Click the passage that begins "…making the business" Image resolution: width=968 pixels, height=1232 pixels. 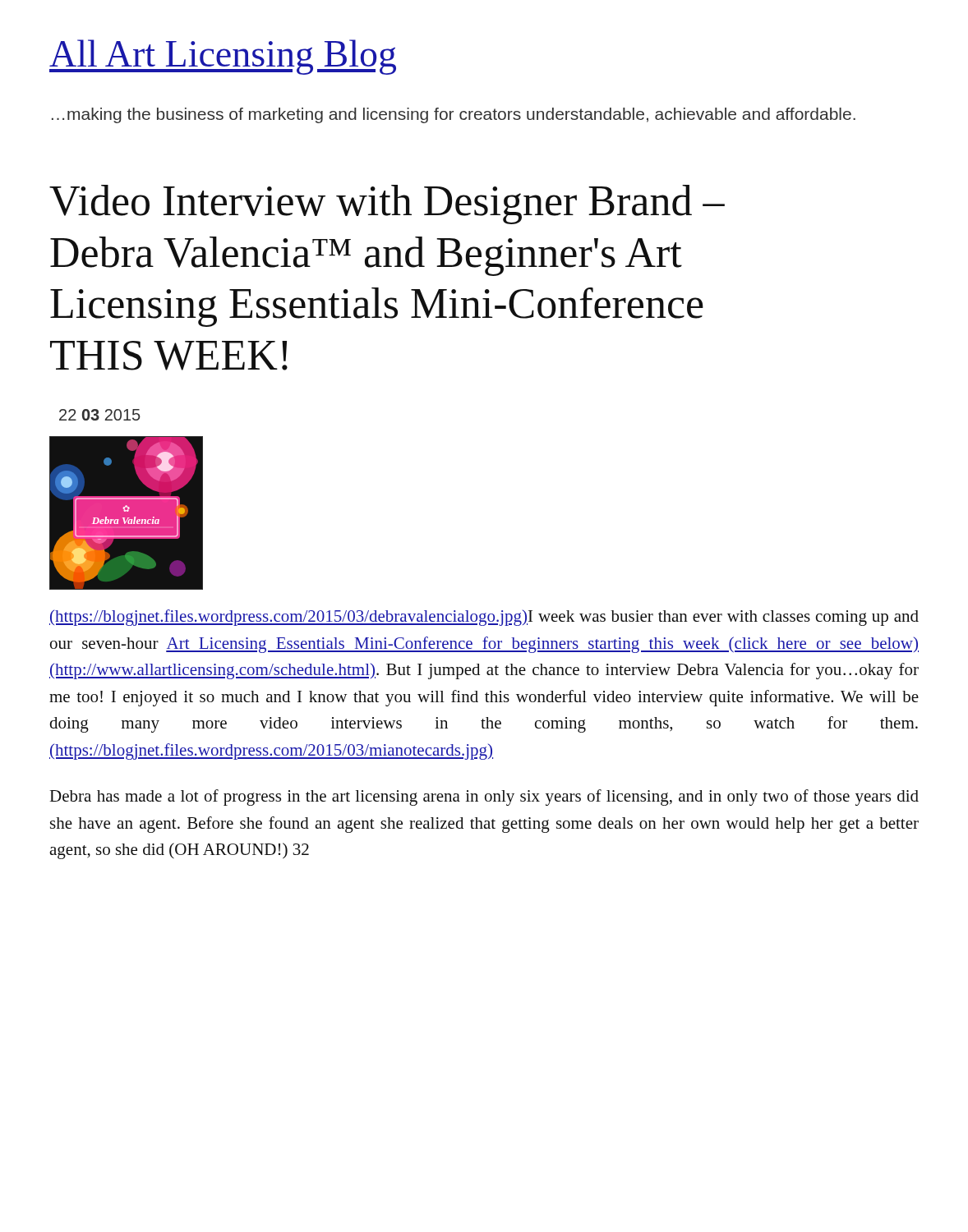(x=484, y=114)
